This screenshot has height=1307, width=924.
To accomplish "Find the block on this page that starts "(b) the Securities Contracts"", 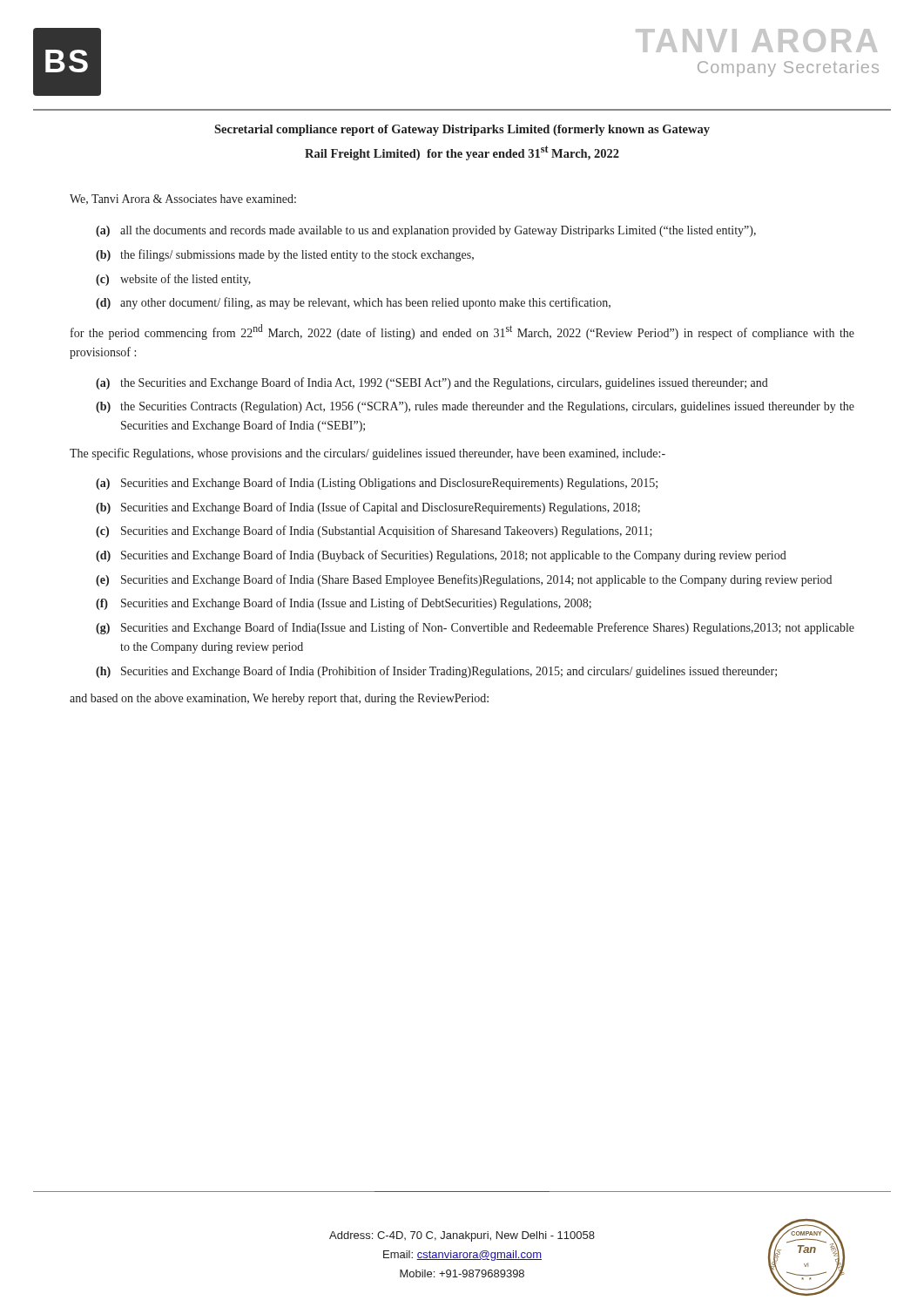I will (x=475, y=416).
